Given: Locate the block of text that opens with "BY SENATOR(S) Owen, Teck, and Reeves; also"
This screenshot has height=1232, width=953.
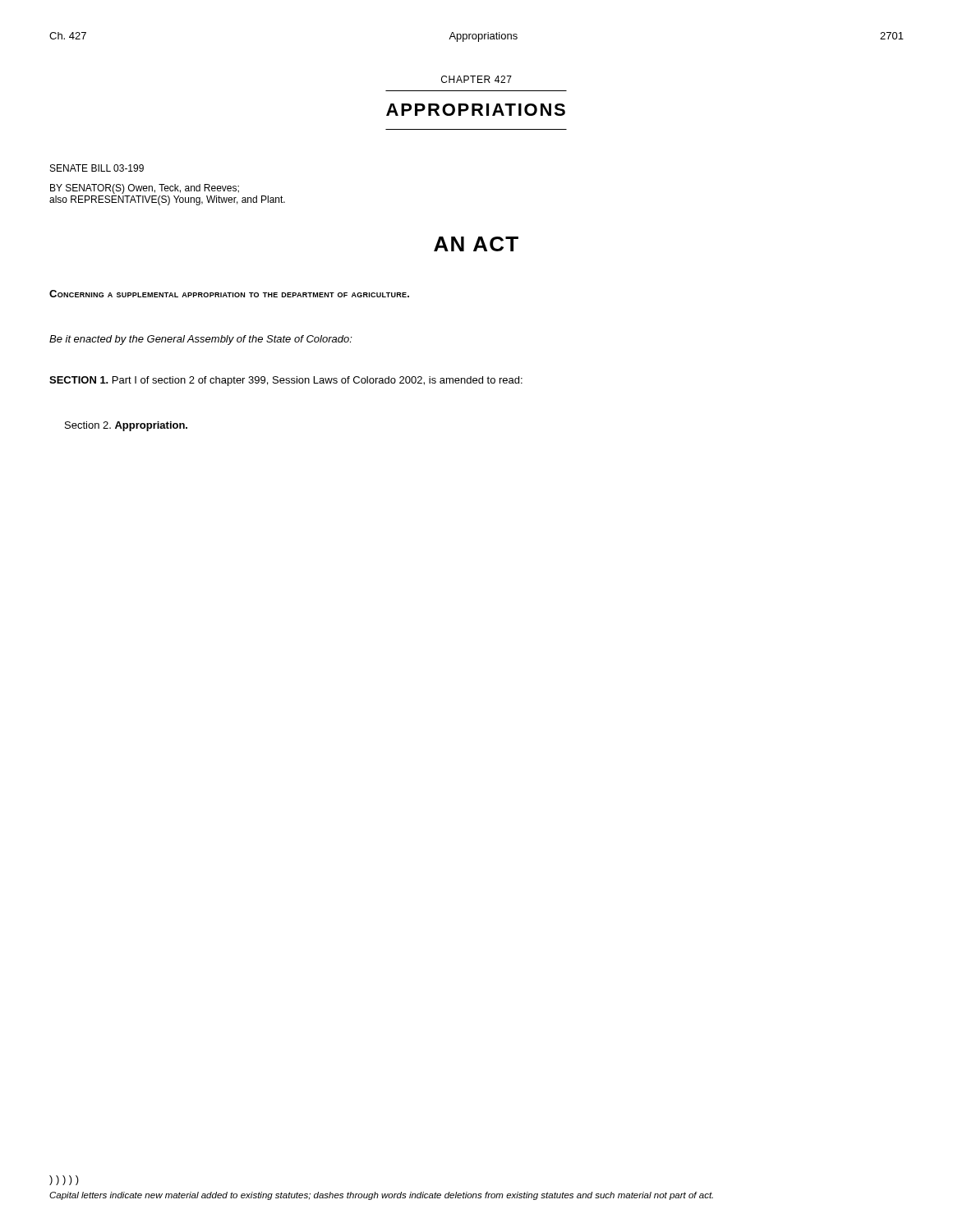Looking at the screenshot, I should [167, 194].
